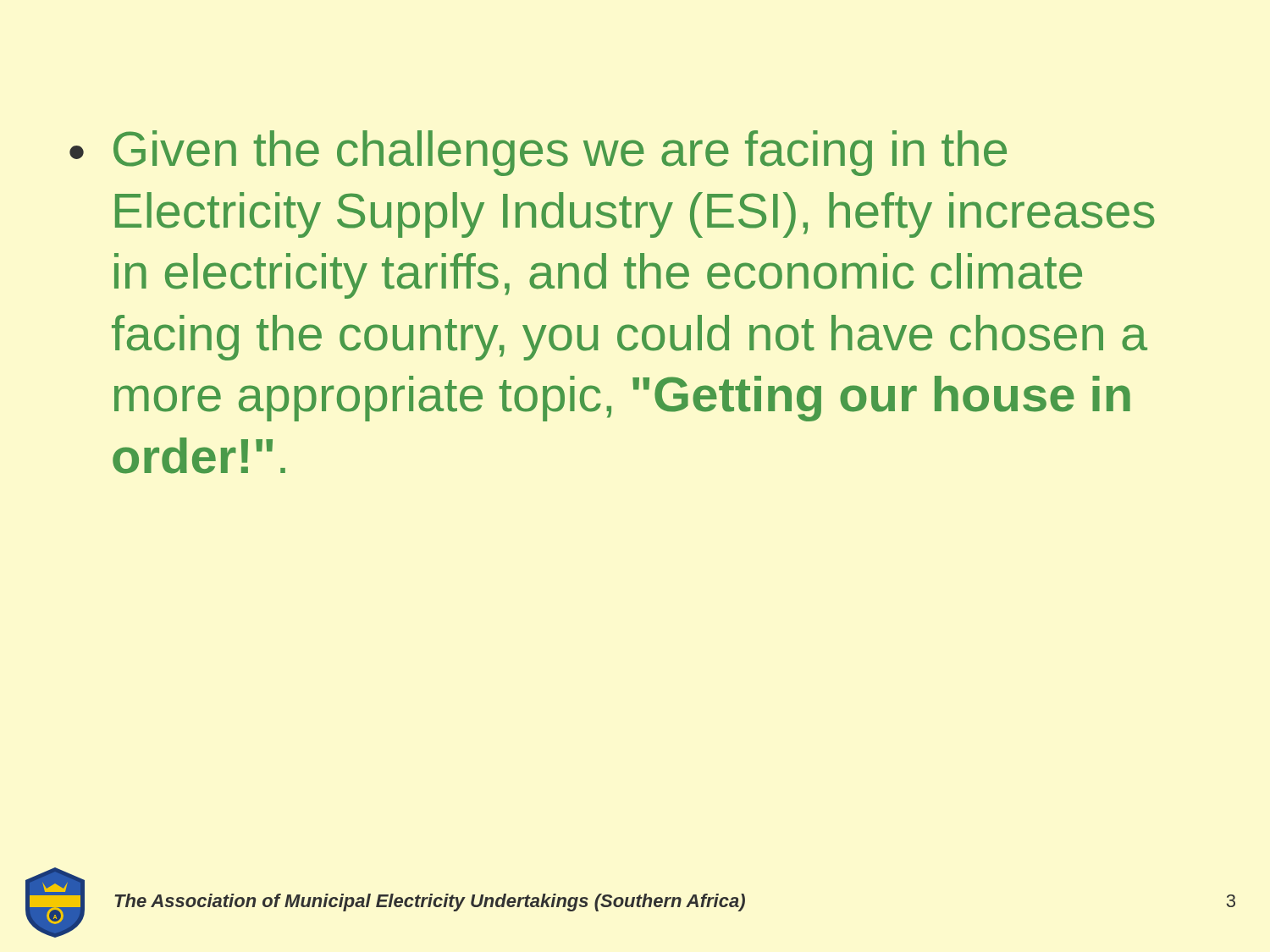
Task: Locate the list item containing "• Given the challenges we are facing in"
Action: pyautogui.click(x=635, y=302)
